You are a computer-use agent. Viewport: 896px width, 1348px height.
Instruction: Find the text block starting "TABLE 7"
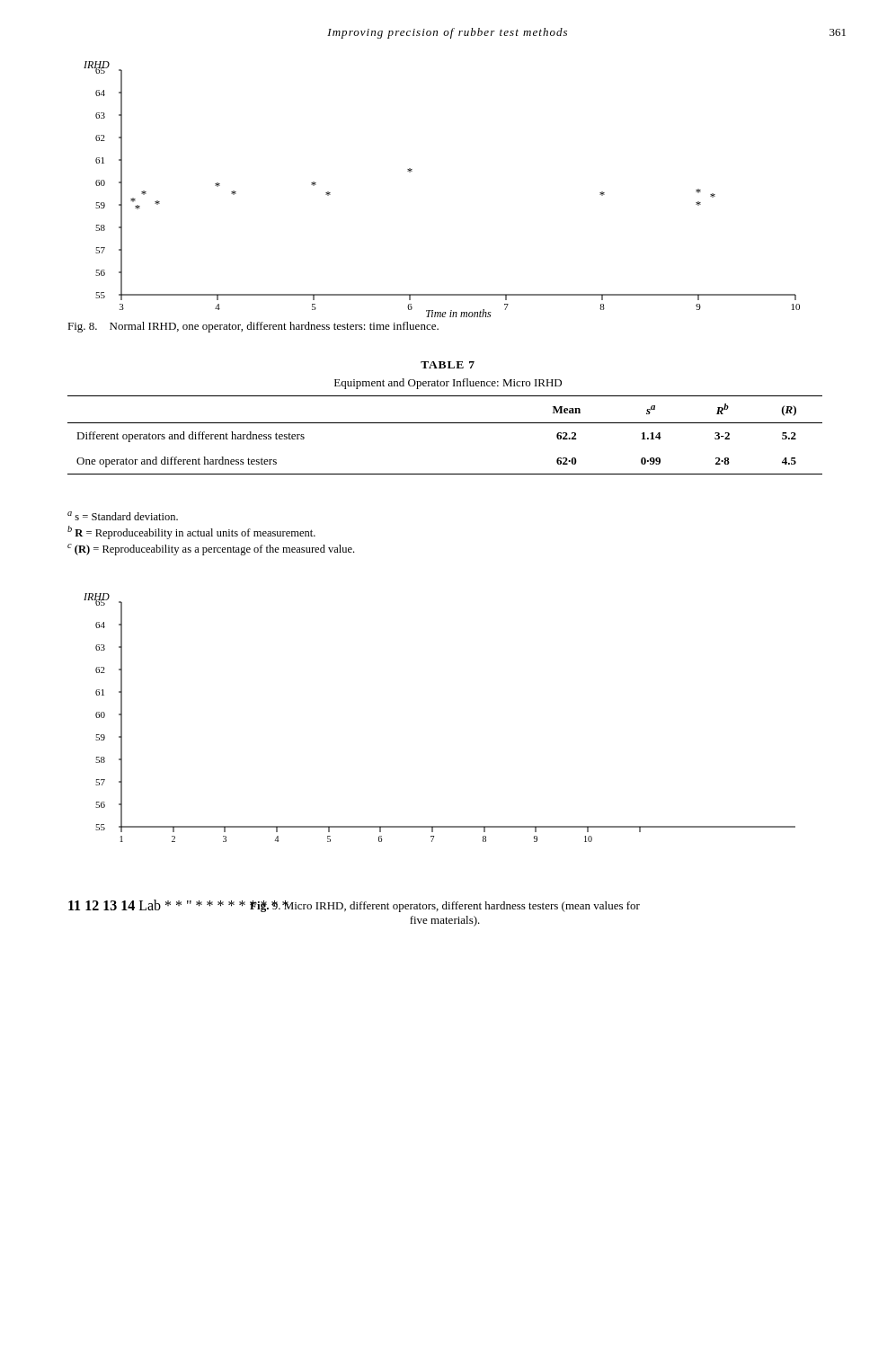pos(448,364)
